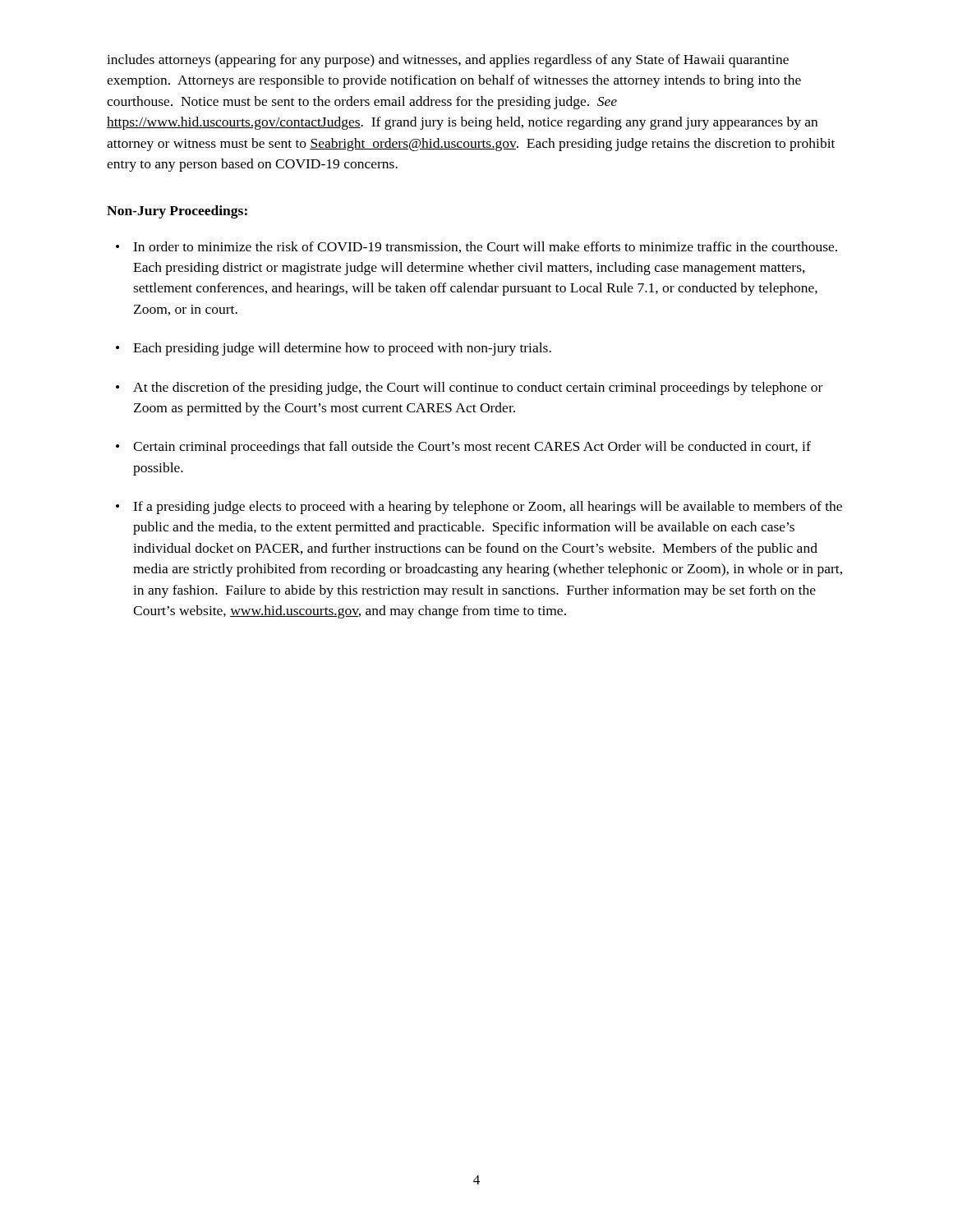
Task: Point to the block beginning "At the discretion of"
Action: (478, 397)
